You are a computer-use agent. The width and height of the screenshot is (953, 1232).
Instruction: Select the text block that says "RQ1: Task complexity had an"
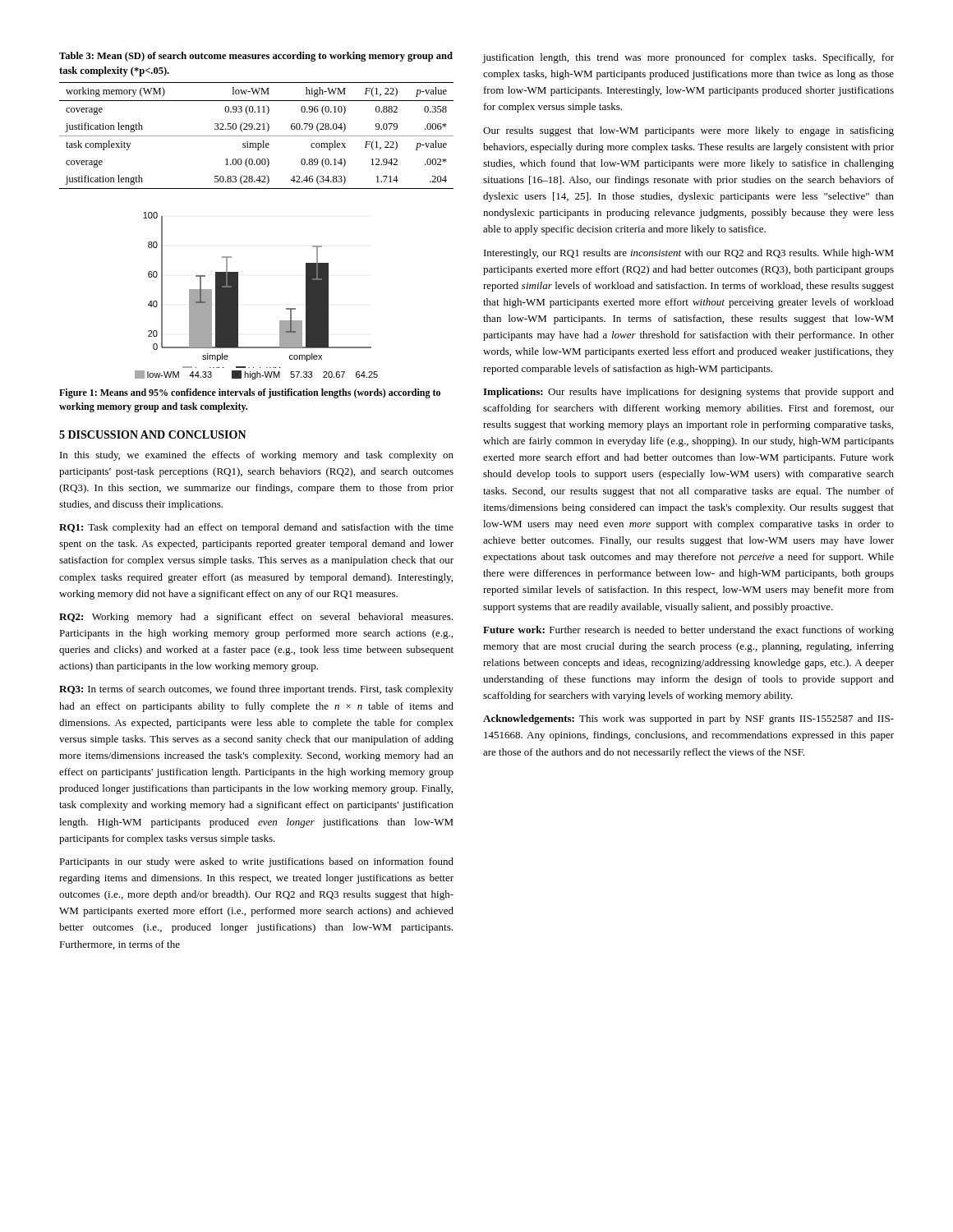point(256,560)
